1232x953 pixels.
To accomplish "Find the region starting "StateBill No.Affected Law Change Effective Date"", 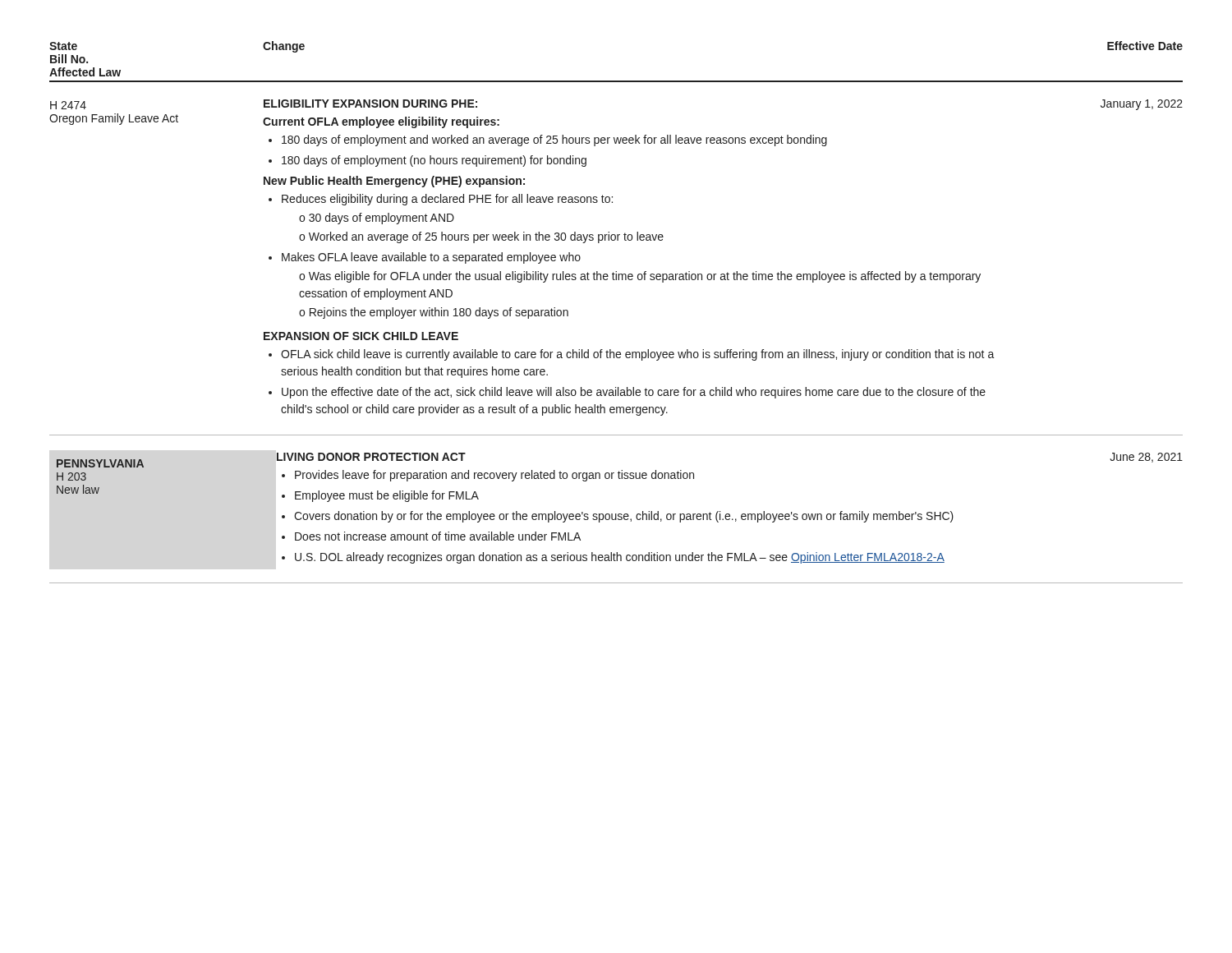I will (x=60, y=46).
